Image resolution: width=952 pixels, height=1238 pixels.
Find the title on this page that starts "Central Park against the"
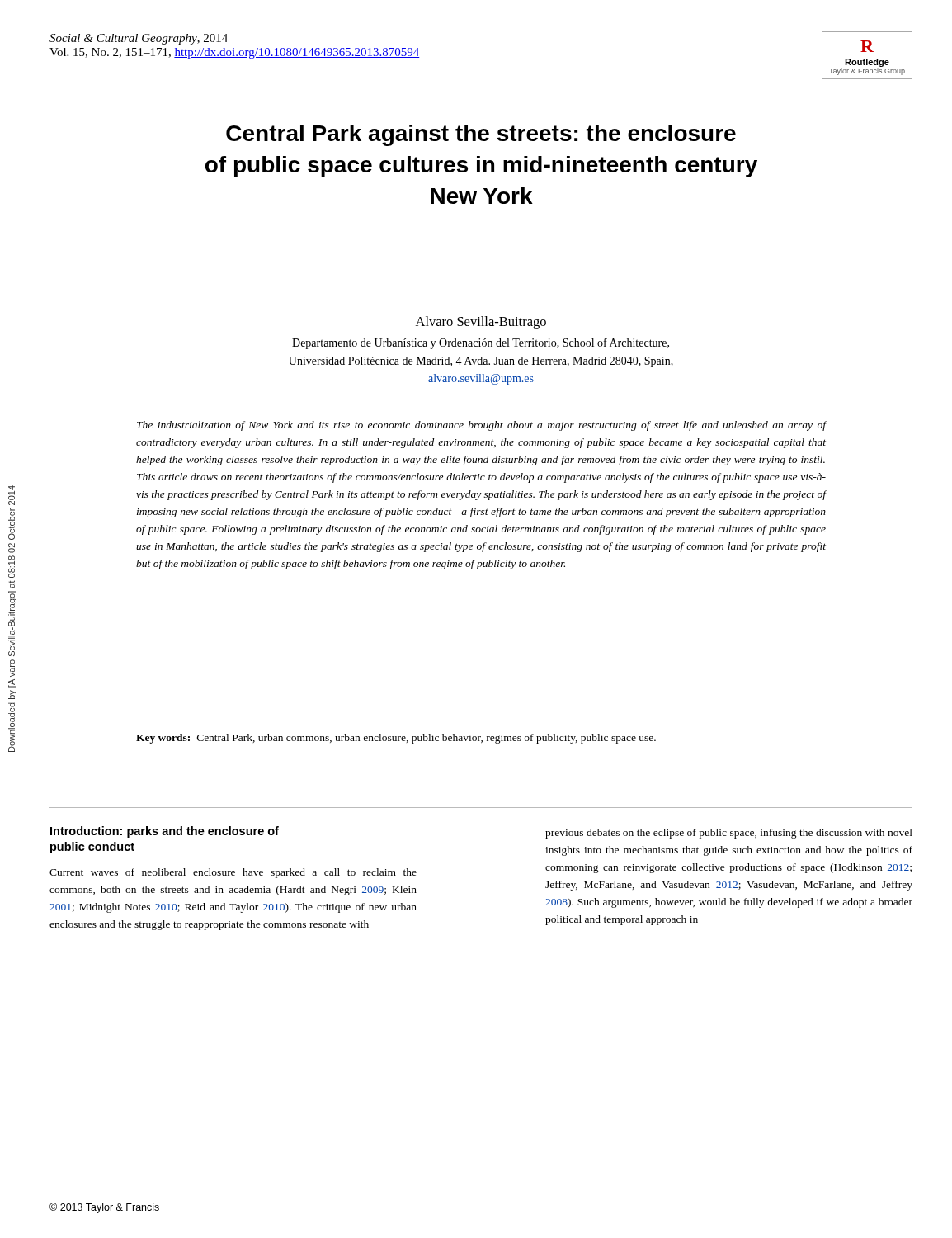point(481,165)
